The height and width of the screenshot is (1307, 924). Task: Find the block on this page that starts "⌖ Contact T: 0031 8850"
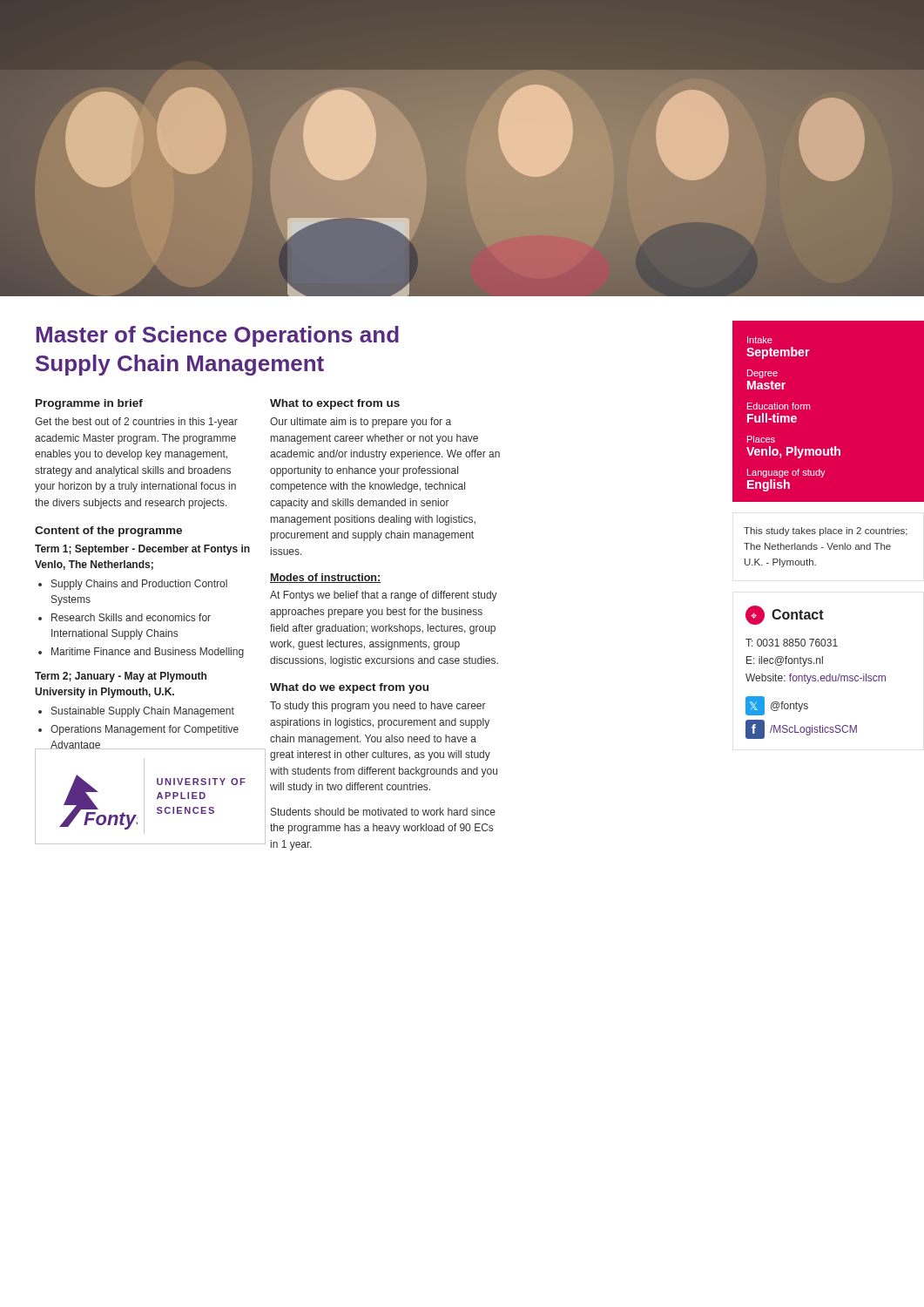(828, 671)
